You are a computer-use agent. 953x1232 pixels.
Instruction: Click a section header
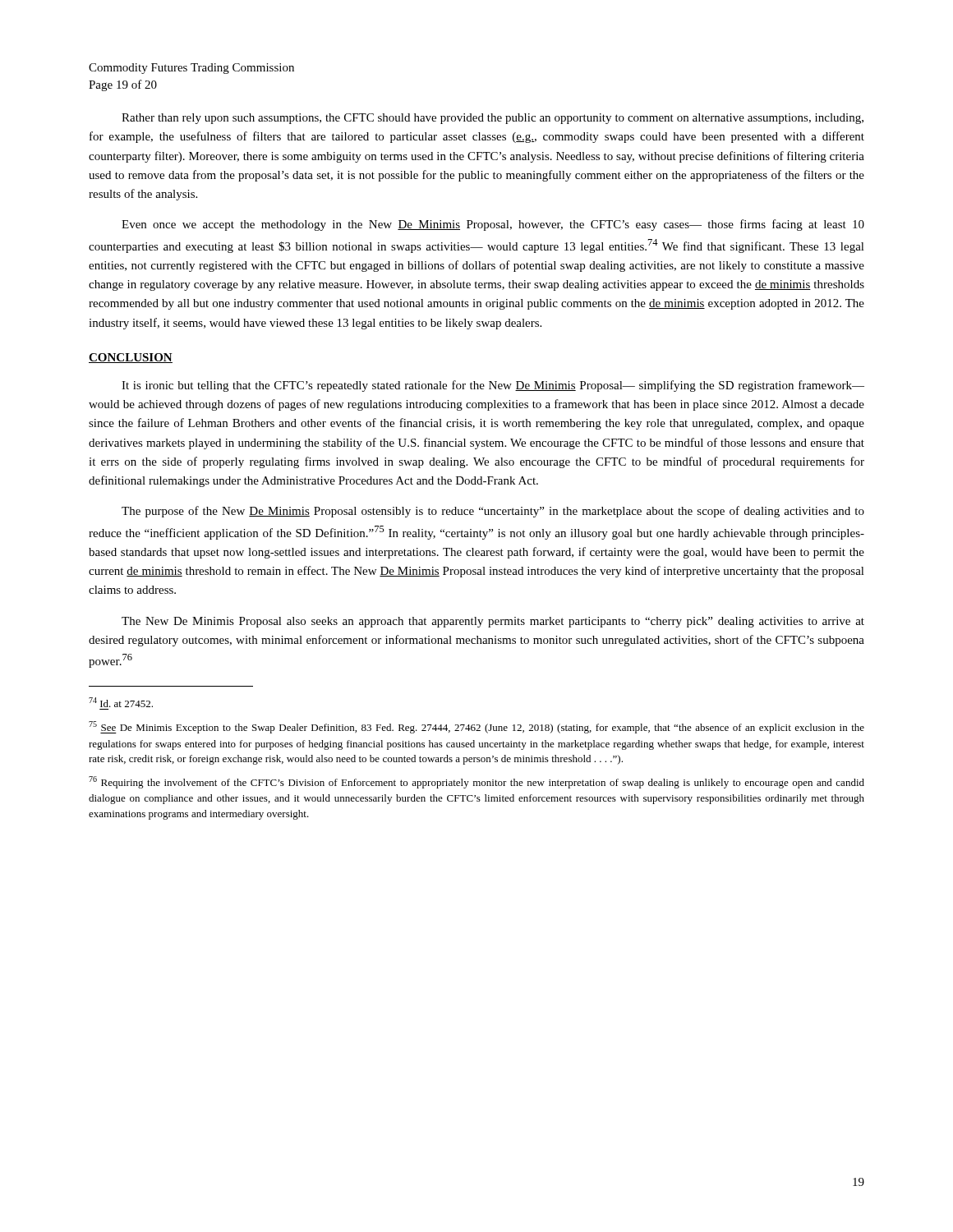(131, 357)
